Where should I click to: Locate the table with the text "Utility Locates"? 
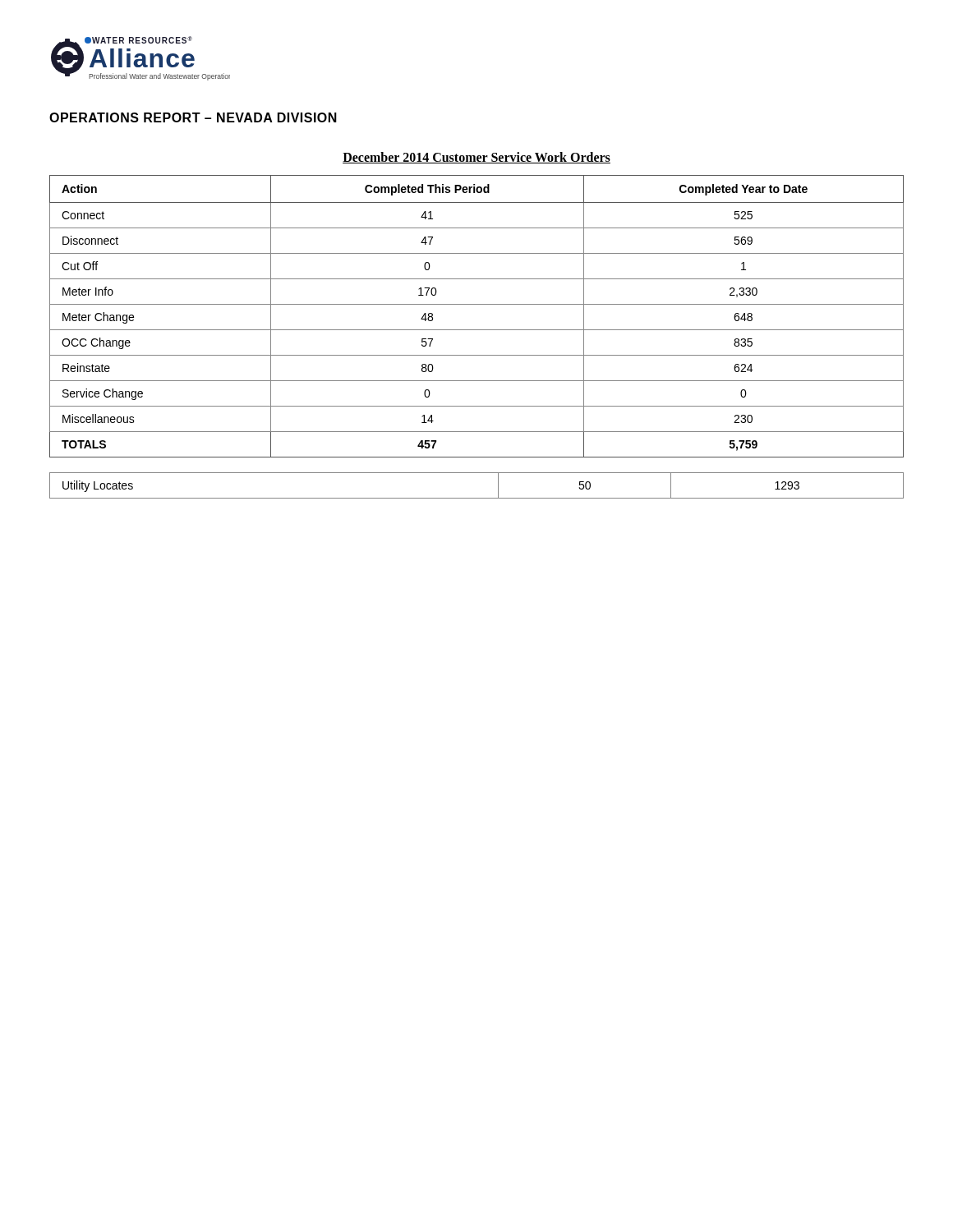click(x=476, y=485)
